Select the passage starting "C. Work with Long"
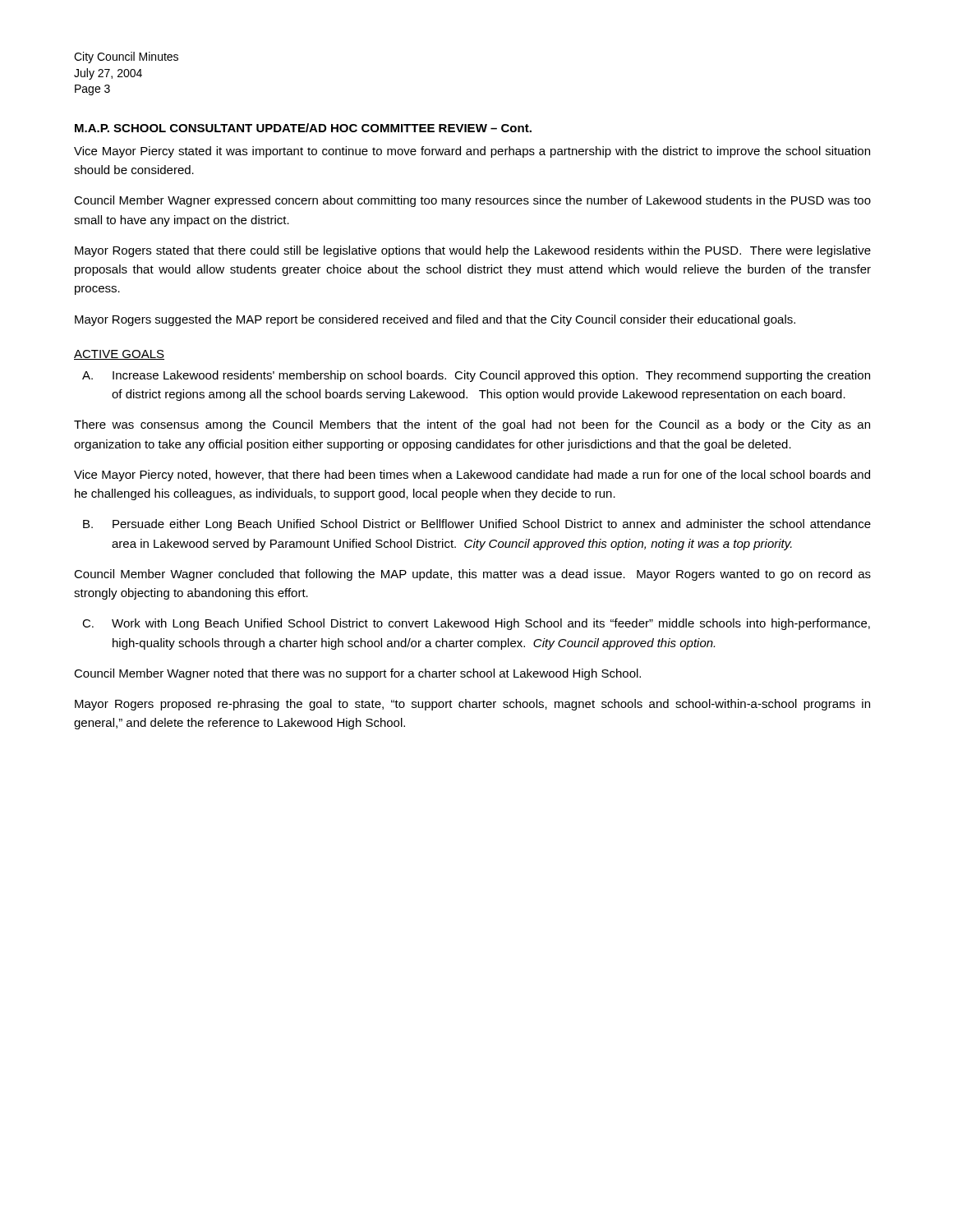Screen dimensions: 1232x953 point(476,633)
